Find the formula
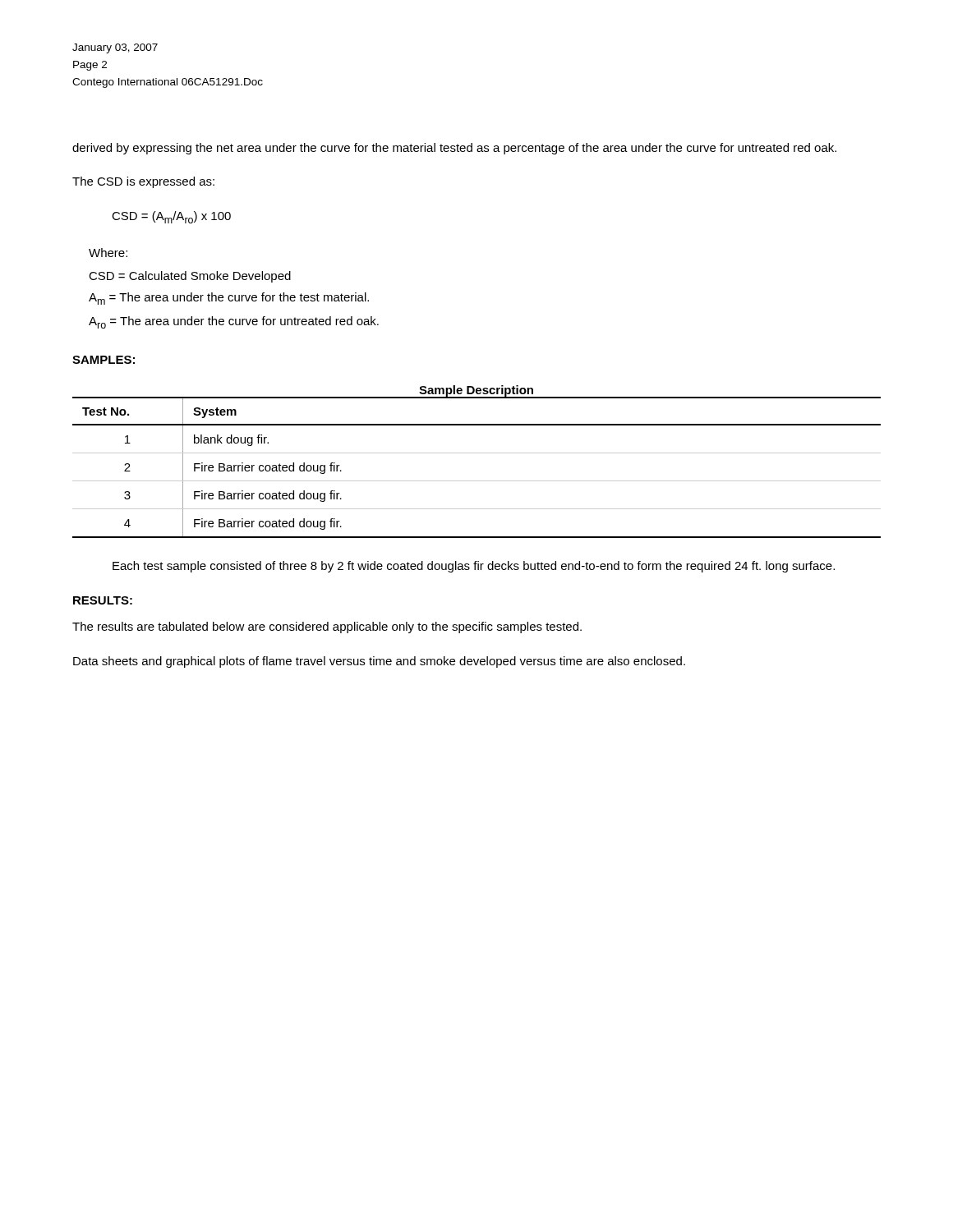953x1232 pixels. pos(171,217)
